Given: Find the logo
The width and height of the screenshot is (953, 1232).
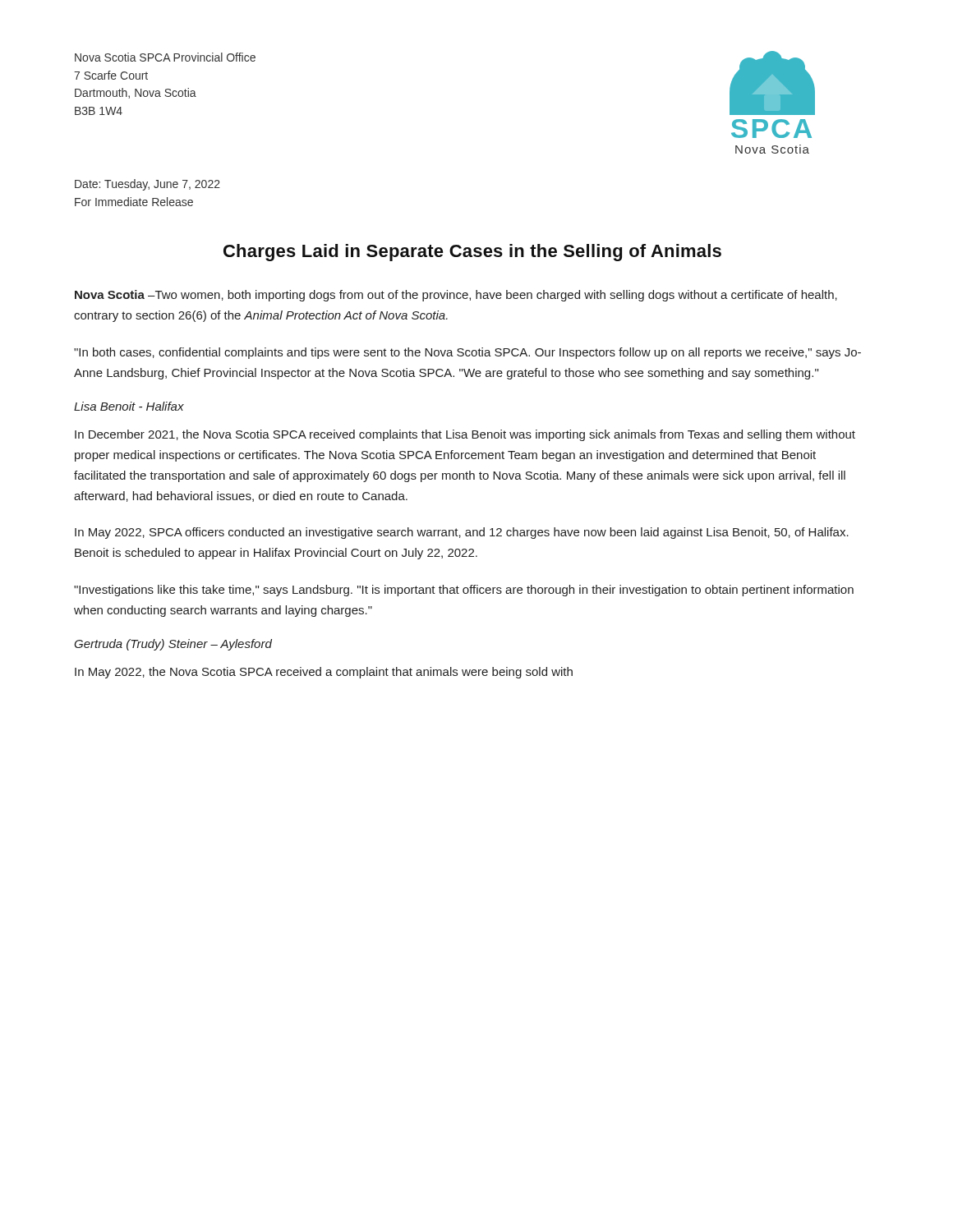Looking at the screenshot, I should pyautogui.click(x=772, y=104).
